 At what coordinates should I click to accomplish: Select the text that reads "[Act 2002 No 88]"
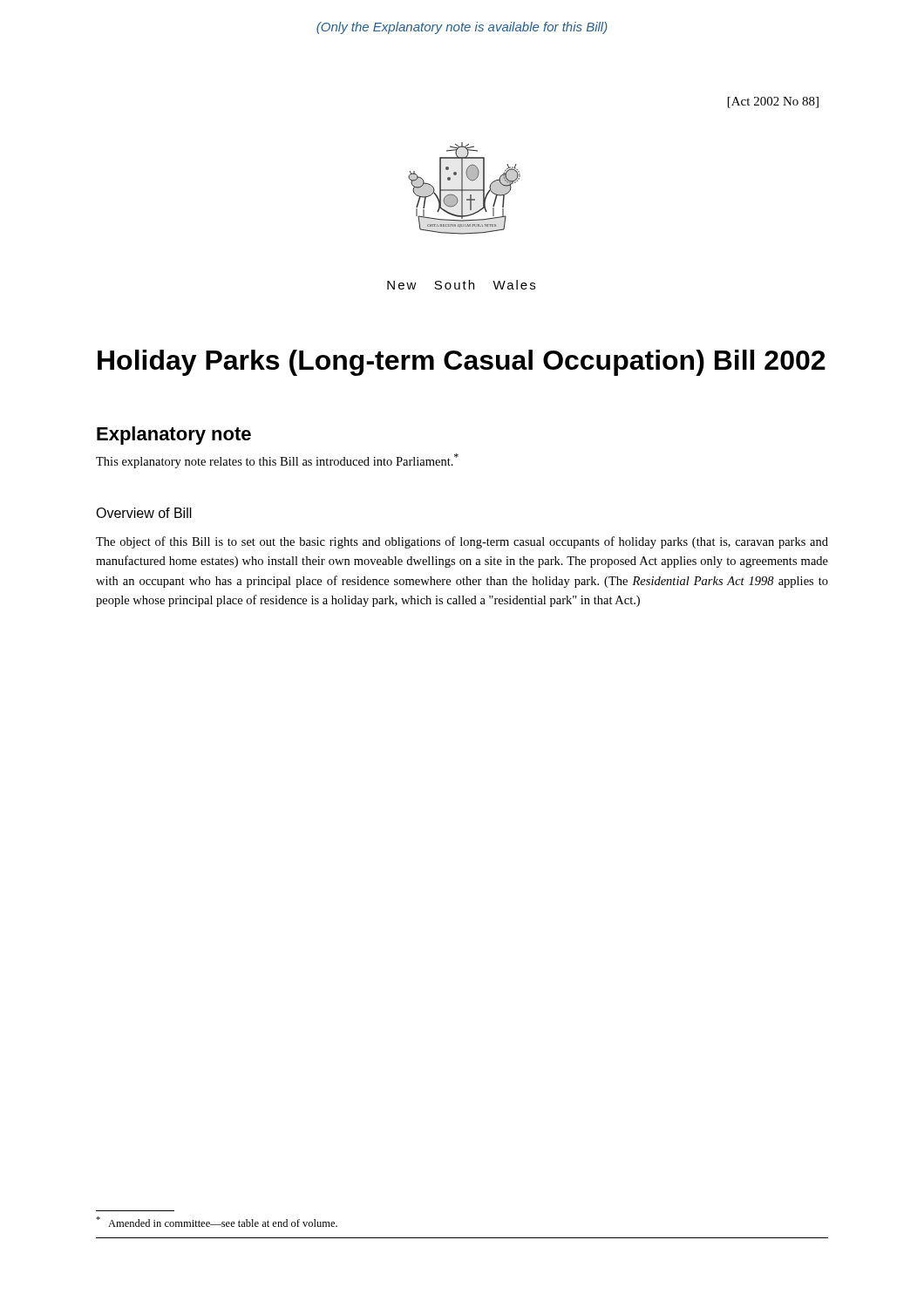[x=773, y=101]
